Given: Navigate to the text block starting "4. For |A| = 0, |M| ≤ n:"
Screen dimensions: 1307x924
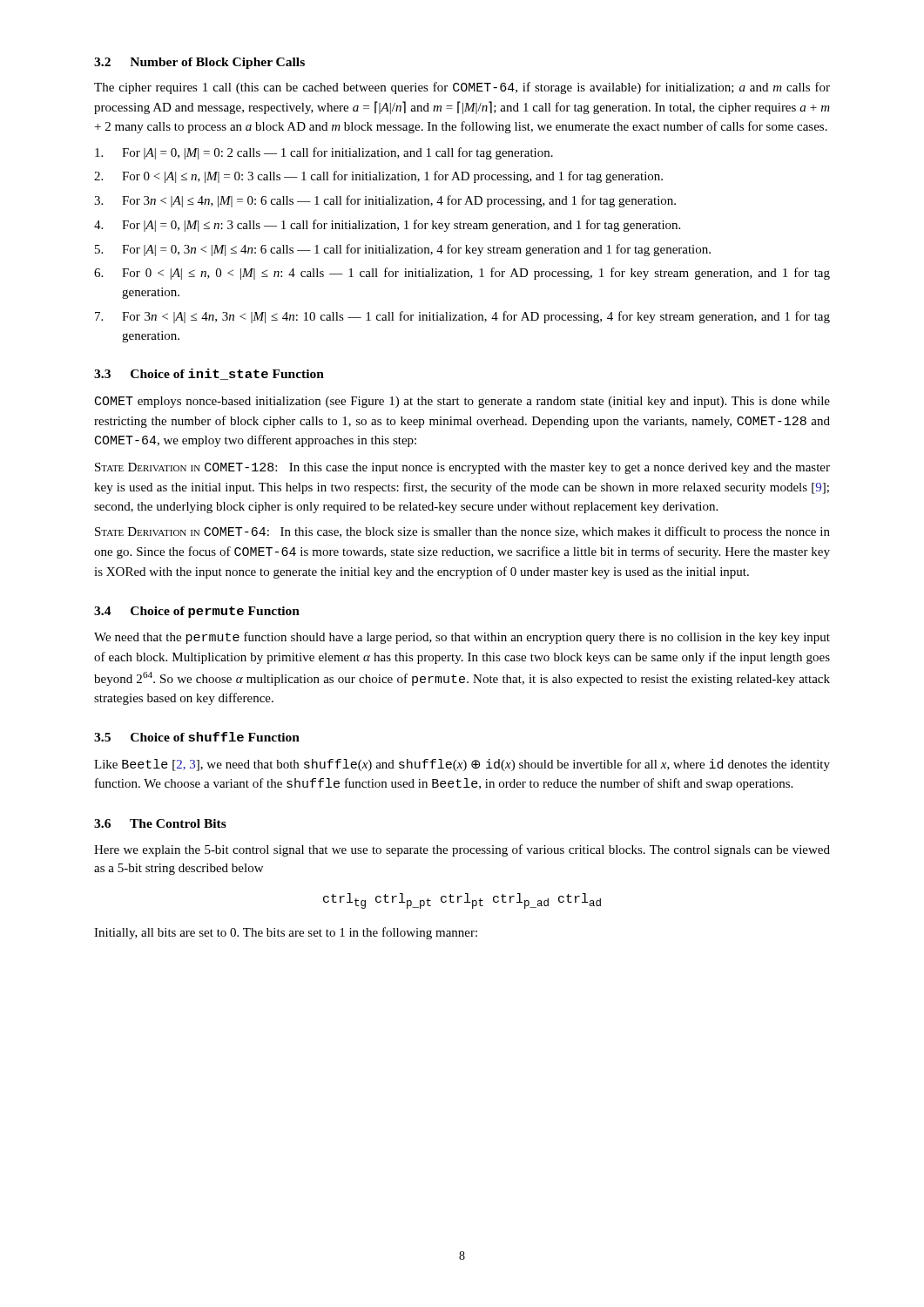Looking at the screenshot, I should (x=462, y=226).
